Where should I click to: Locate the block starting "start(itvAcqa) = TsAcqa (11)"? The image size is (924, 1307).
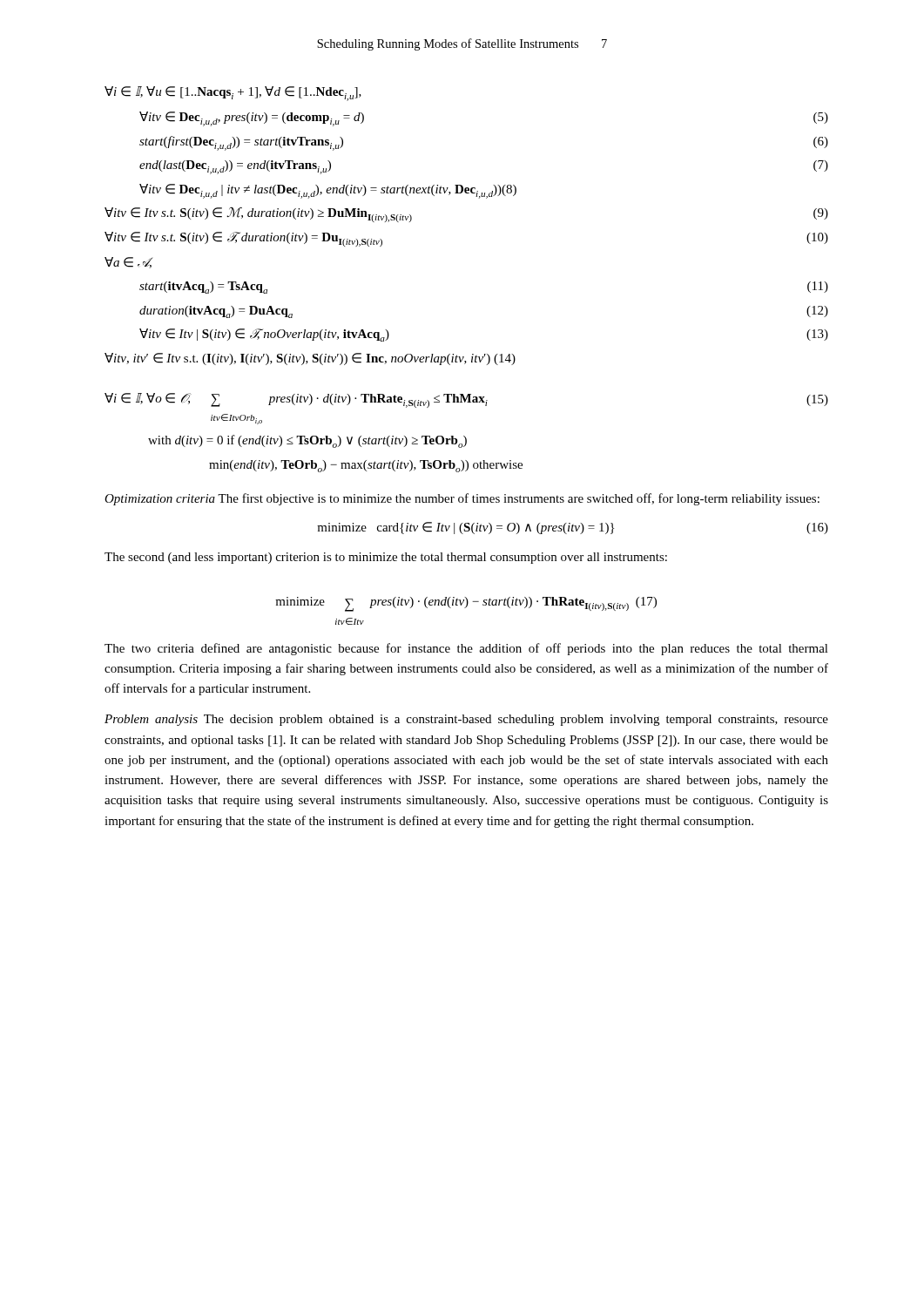click(x=203, y=287)
